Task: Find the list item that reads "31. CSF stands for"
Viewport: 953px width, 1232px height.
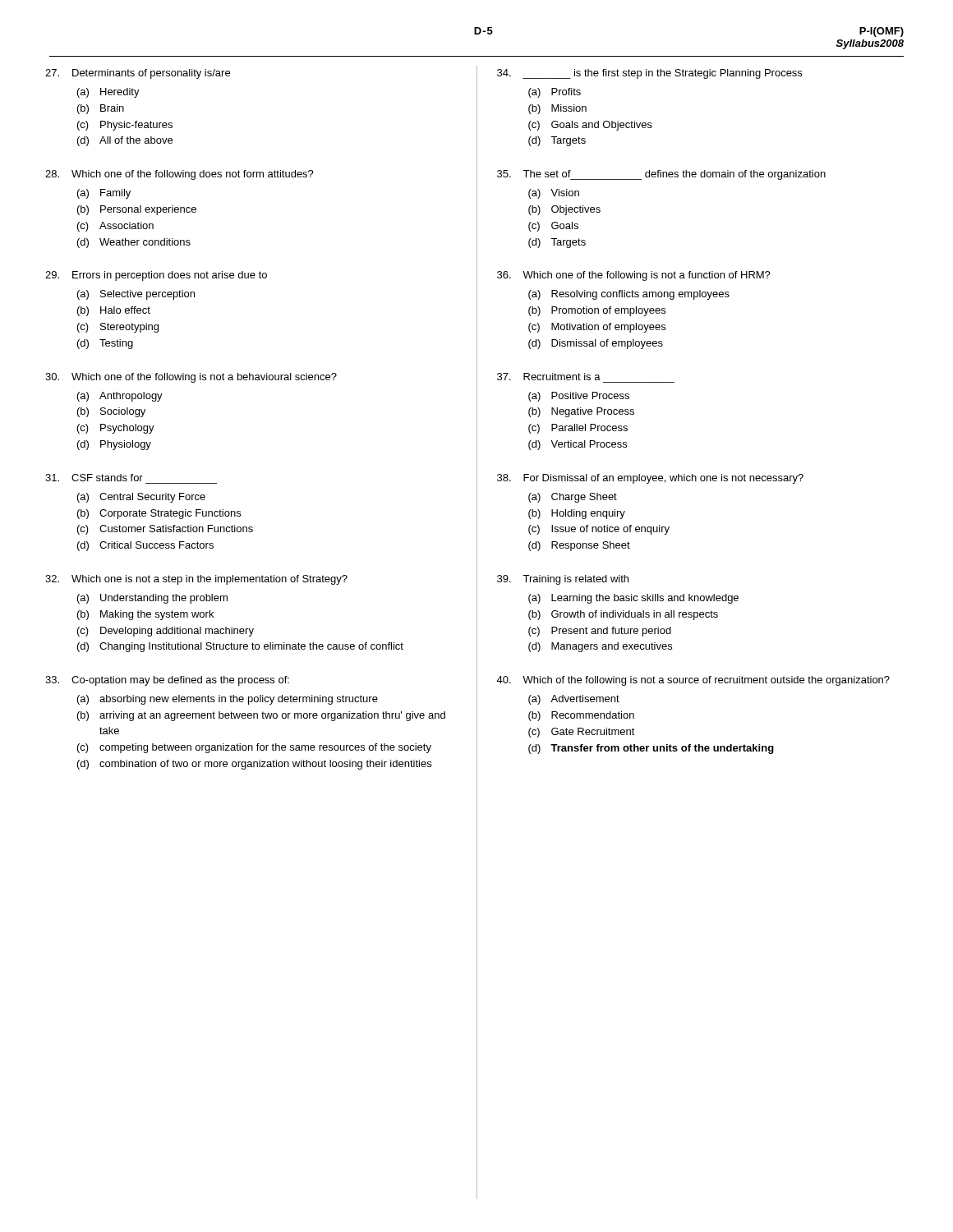Action: (251, 512)
